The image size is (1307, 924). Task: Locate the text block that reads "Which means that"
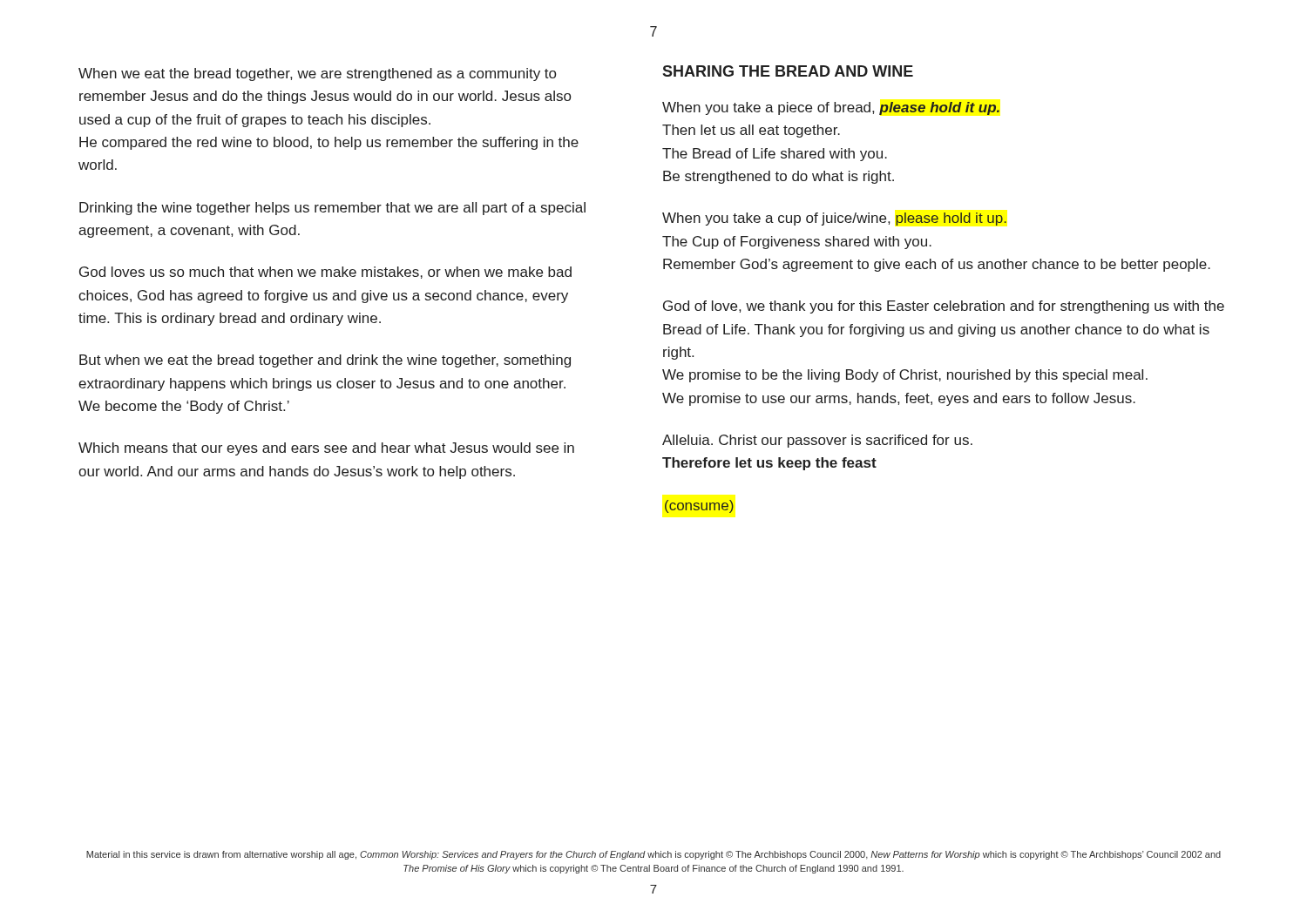pyautogui.click(x=327, y=460)
